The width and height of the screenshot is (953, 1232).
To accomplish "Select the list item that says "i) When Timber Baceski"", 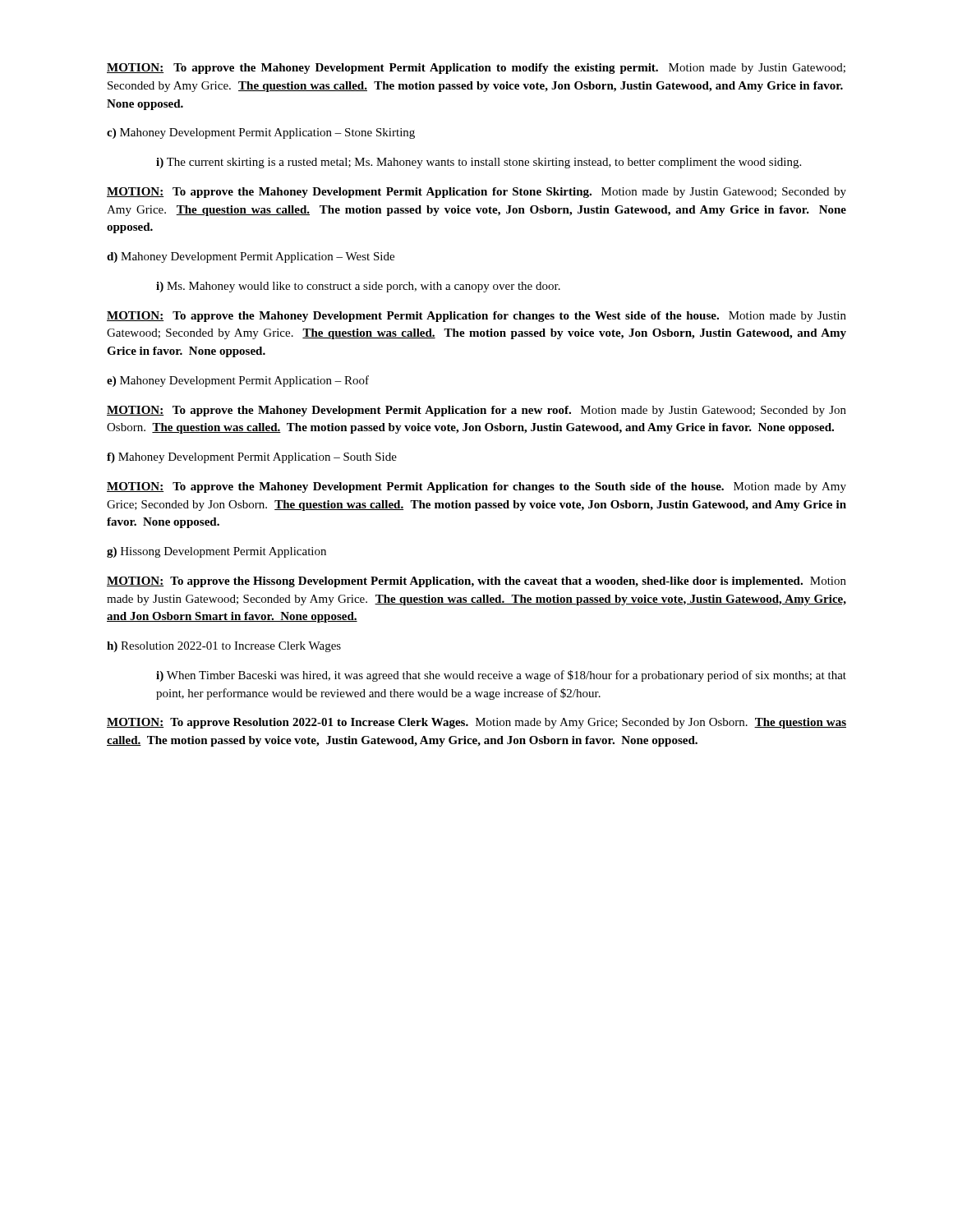I will pos(501,685).
